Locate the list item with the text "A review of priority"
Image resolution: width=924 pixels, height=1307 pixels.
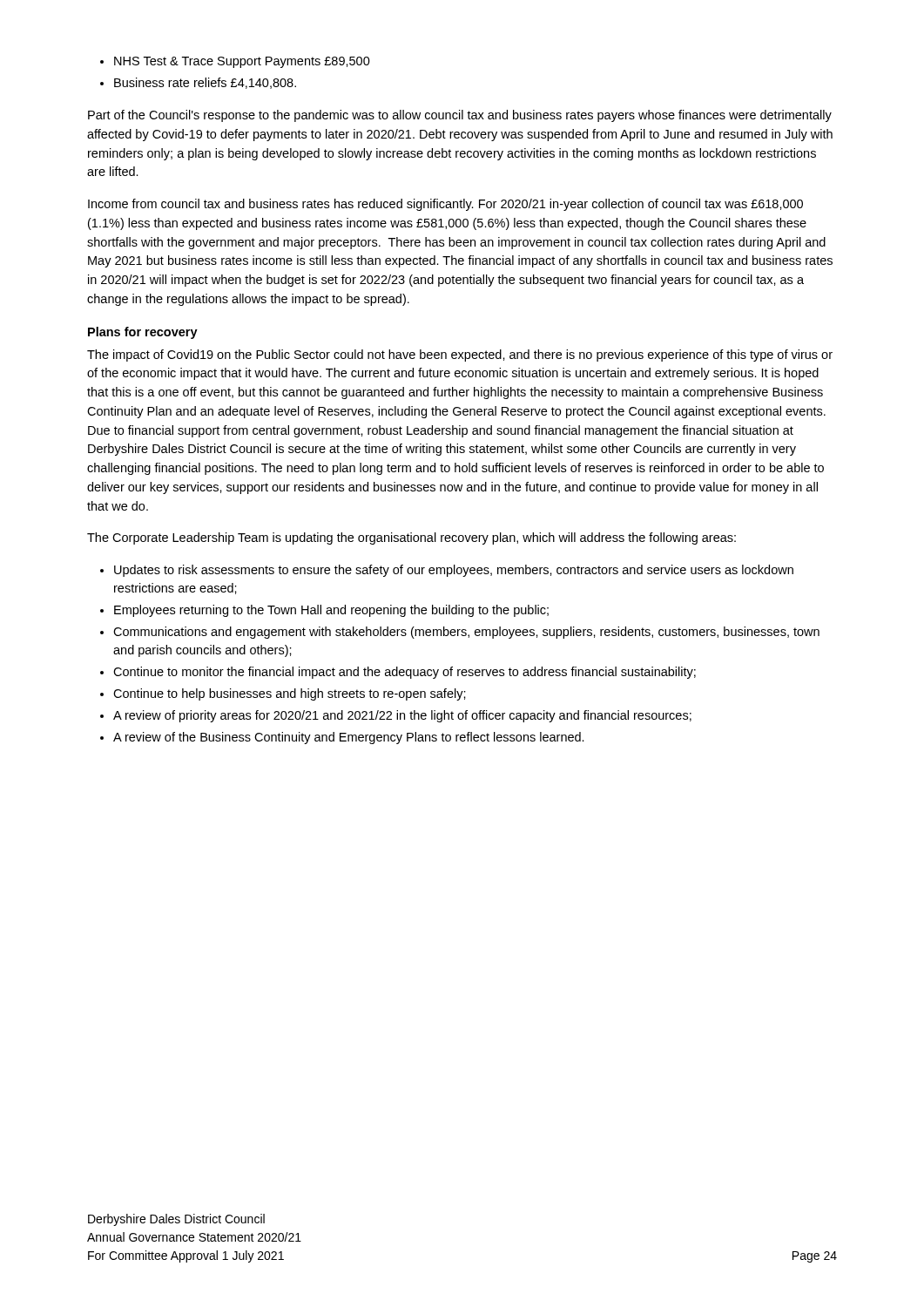click(x=475, y=716)
